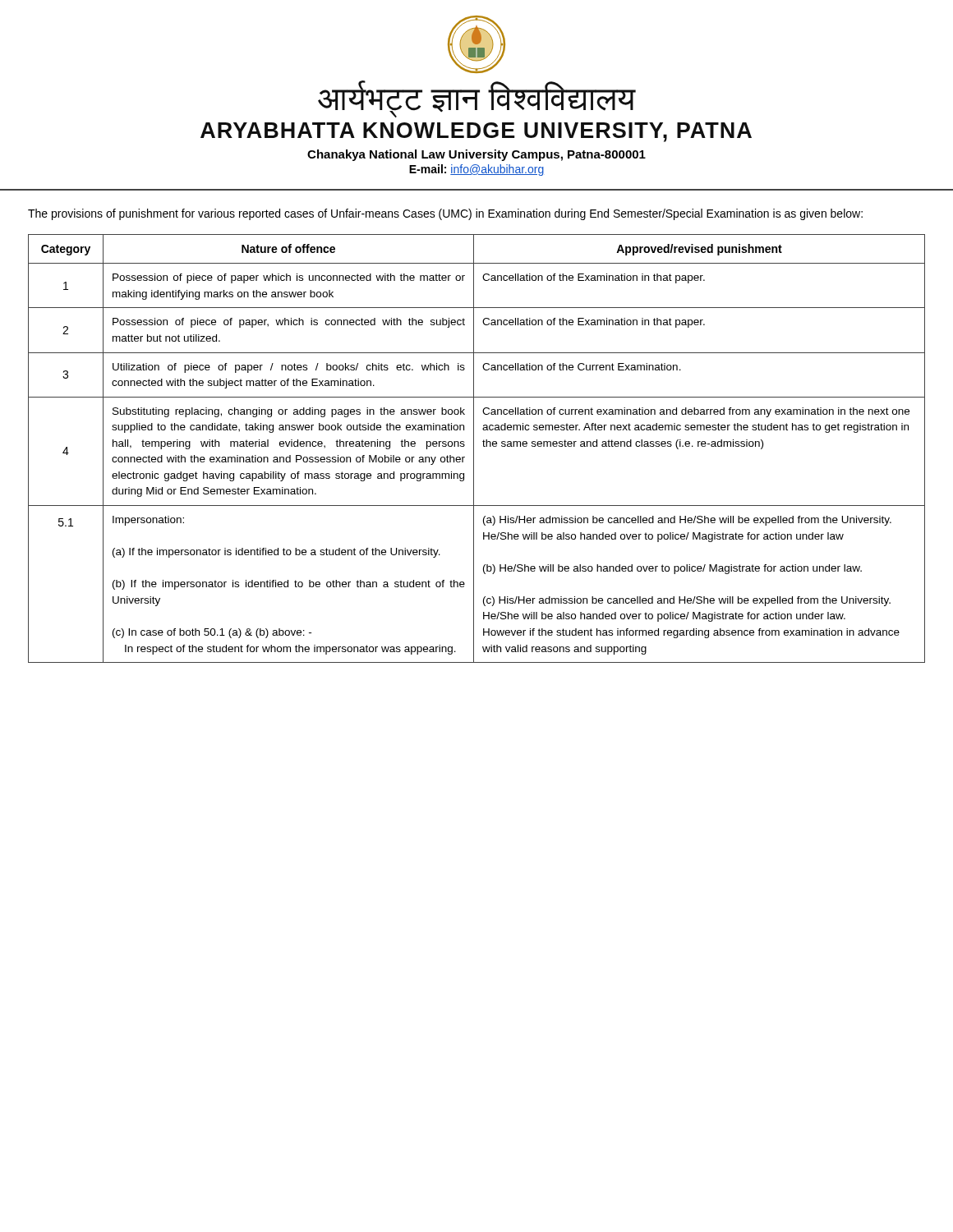
Task: Navigate to the text block starting "आर्यभट्ट ज्ञान विश्वविद्यालय"
Action: 476,99
